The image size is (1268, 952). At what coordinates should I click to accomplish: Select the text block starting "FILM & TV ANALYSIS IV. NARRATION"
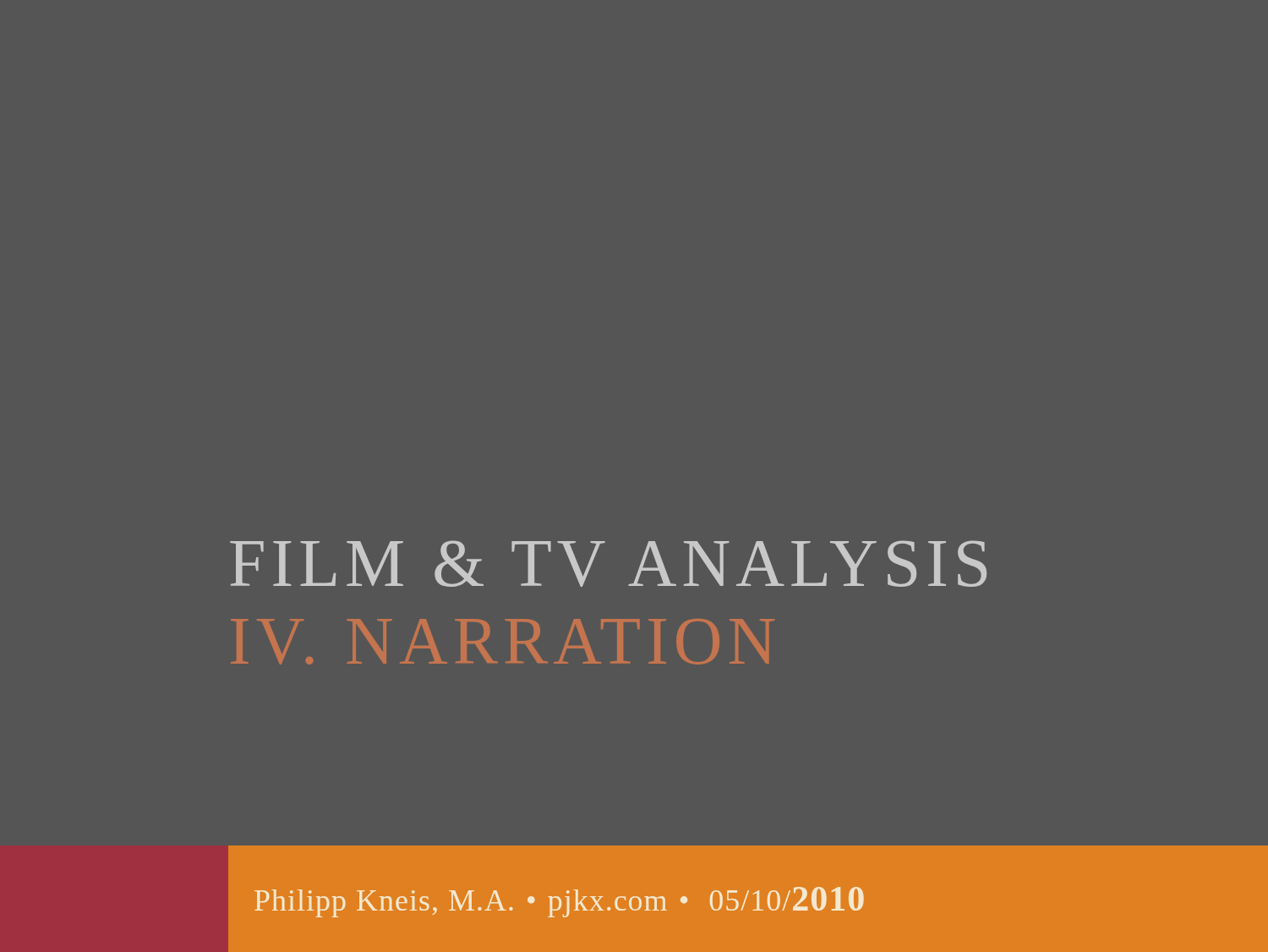[727, 602]
